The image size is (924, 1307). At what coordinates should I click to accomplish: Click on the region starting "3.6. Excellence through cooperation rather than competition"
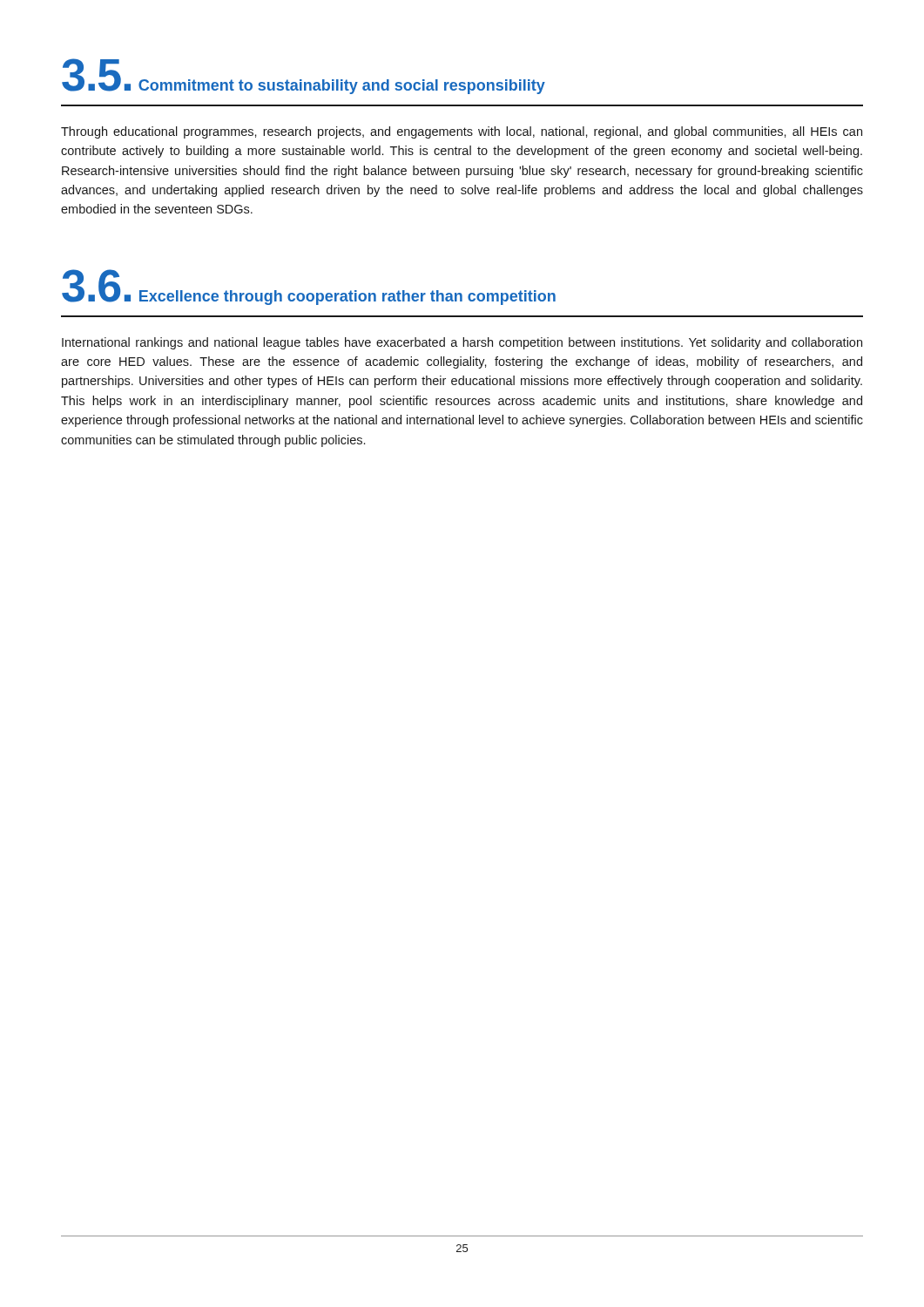click(x=309, y=287)
